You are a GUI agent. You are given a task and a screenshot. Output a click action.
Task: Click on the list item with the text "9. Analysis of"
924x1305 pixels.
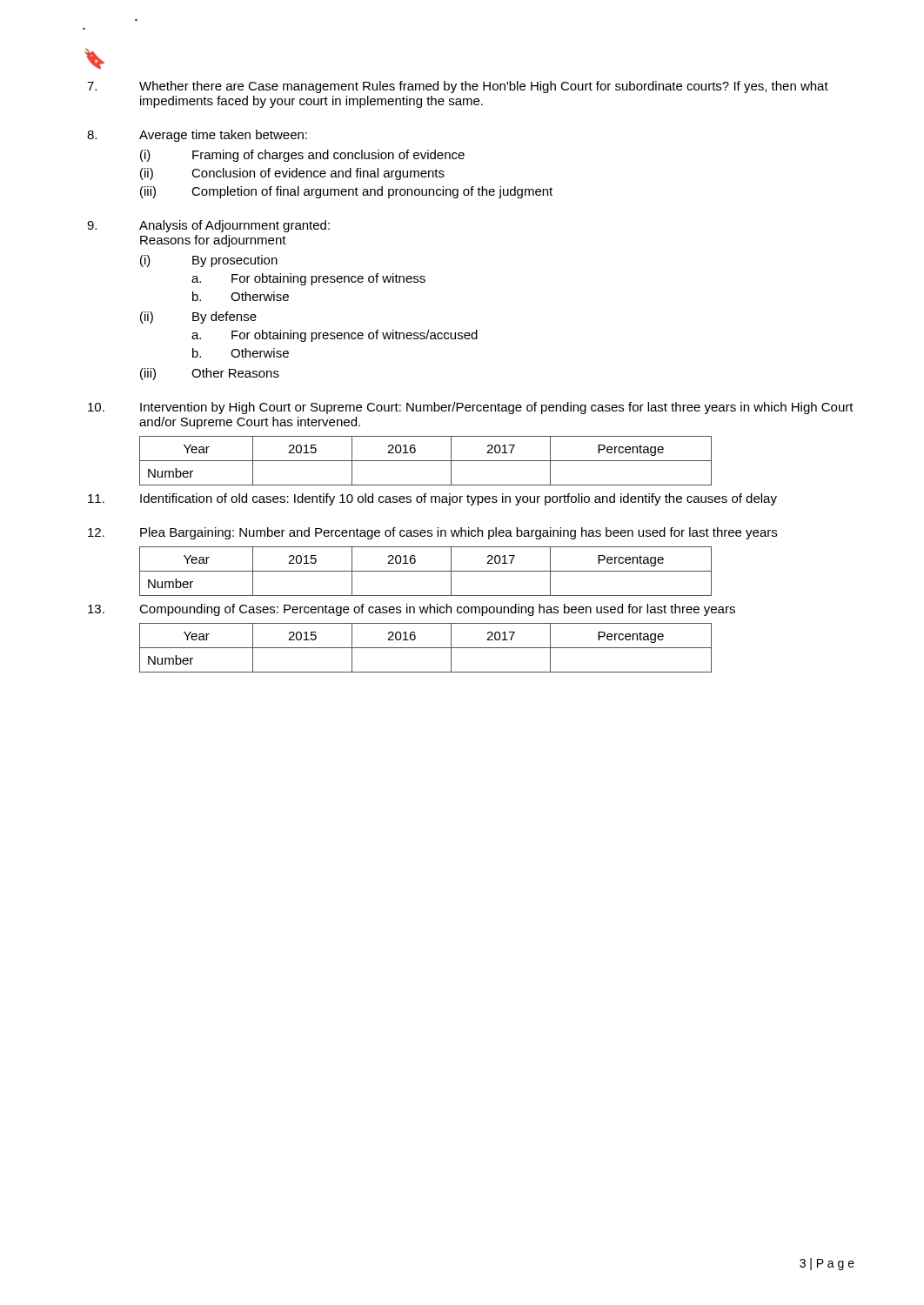point(208,226)
